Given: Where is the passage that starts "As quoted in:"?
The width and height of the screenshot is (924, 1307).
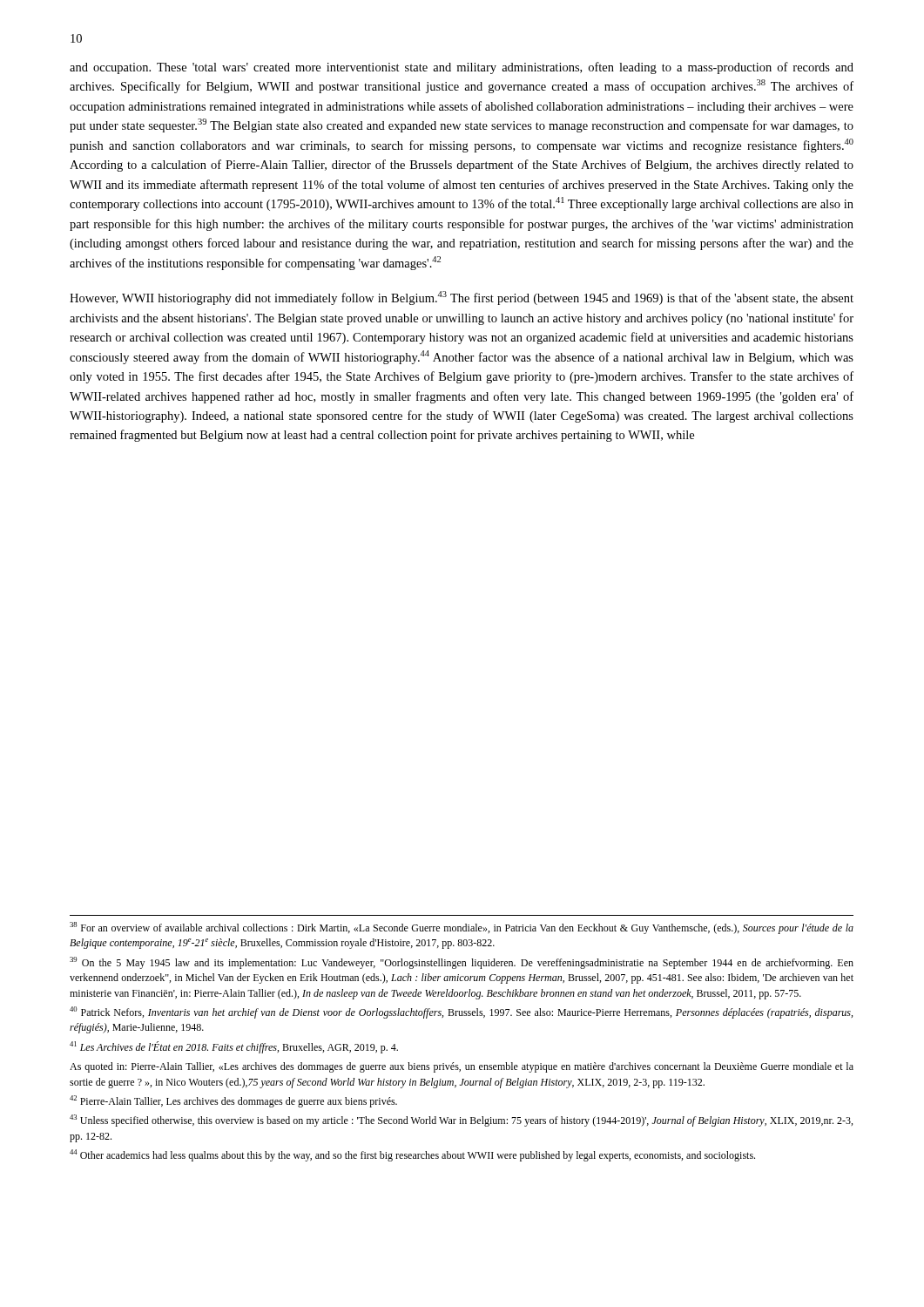Looking at the screenshot, I should [x=462, y=1074].
